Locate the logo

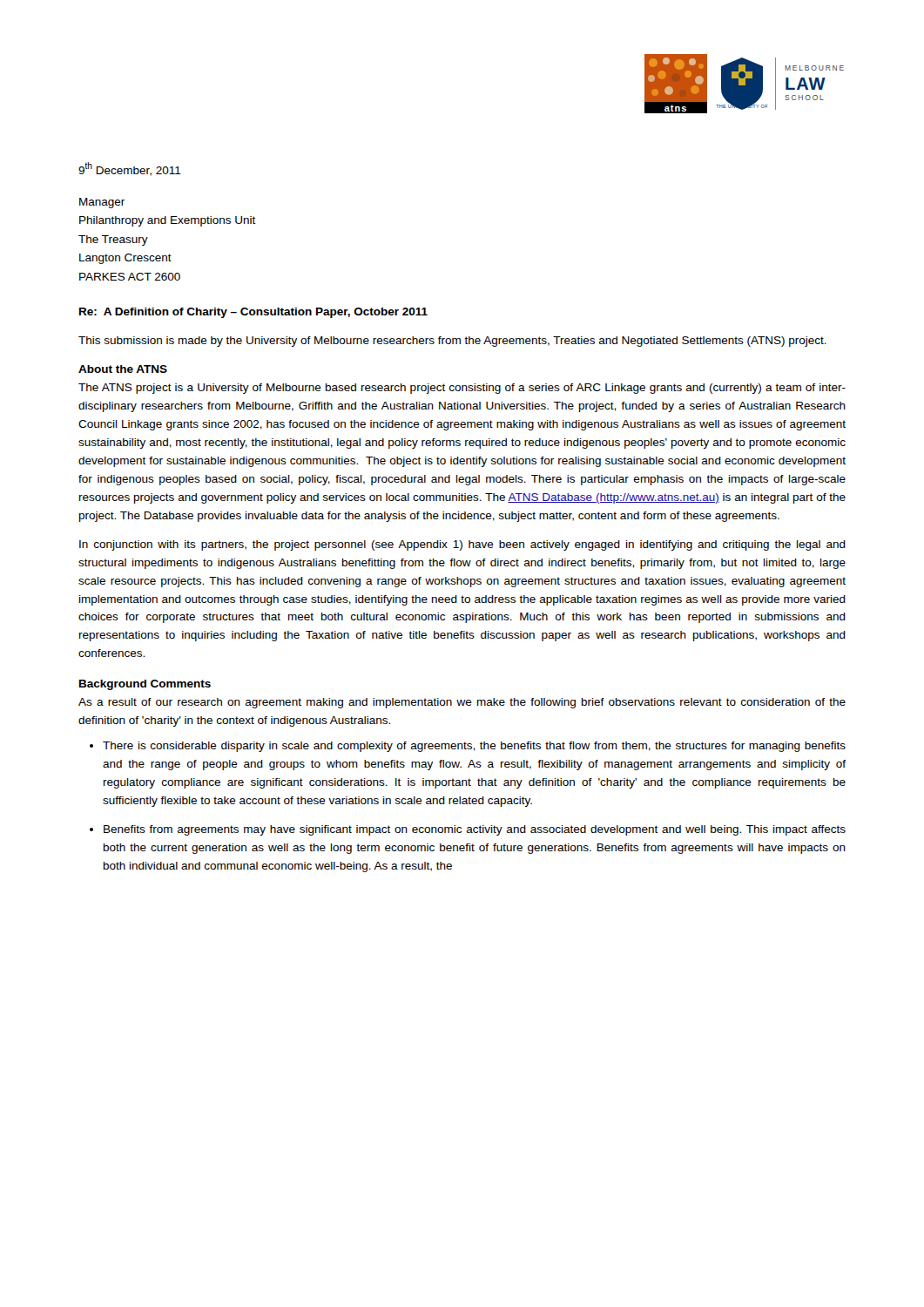tap(745, 84)
